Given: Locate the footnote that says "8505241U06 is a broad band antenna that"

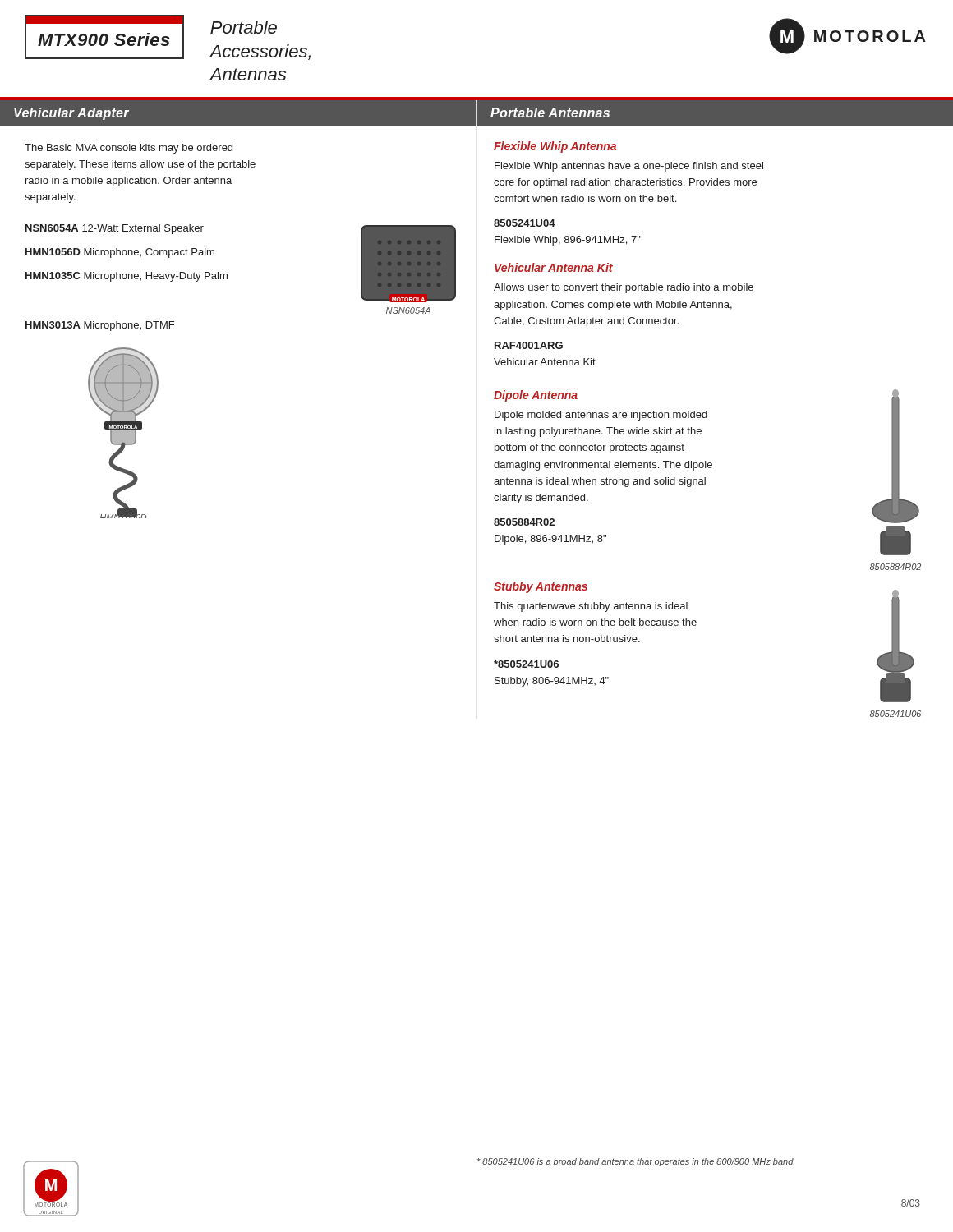Looking at the screenshot, I should click(x=636, y=1161).
